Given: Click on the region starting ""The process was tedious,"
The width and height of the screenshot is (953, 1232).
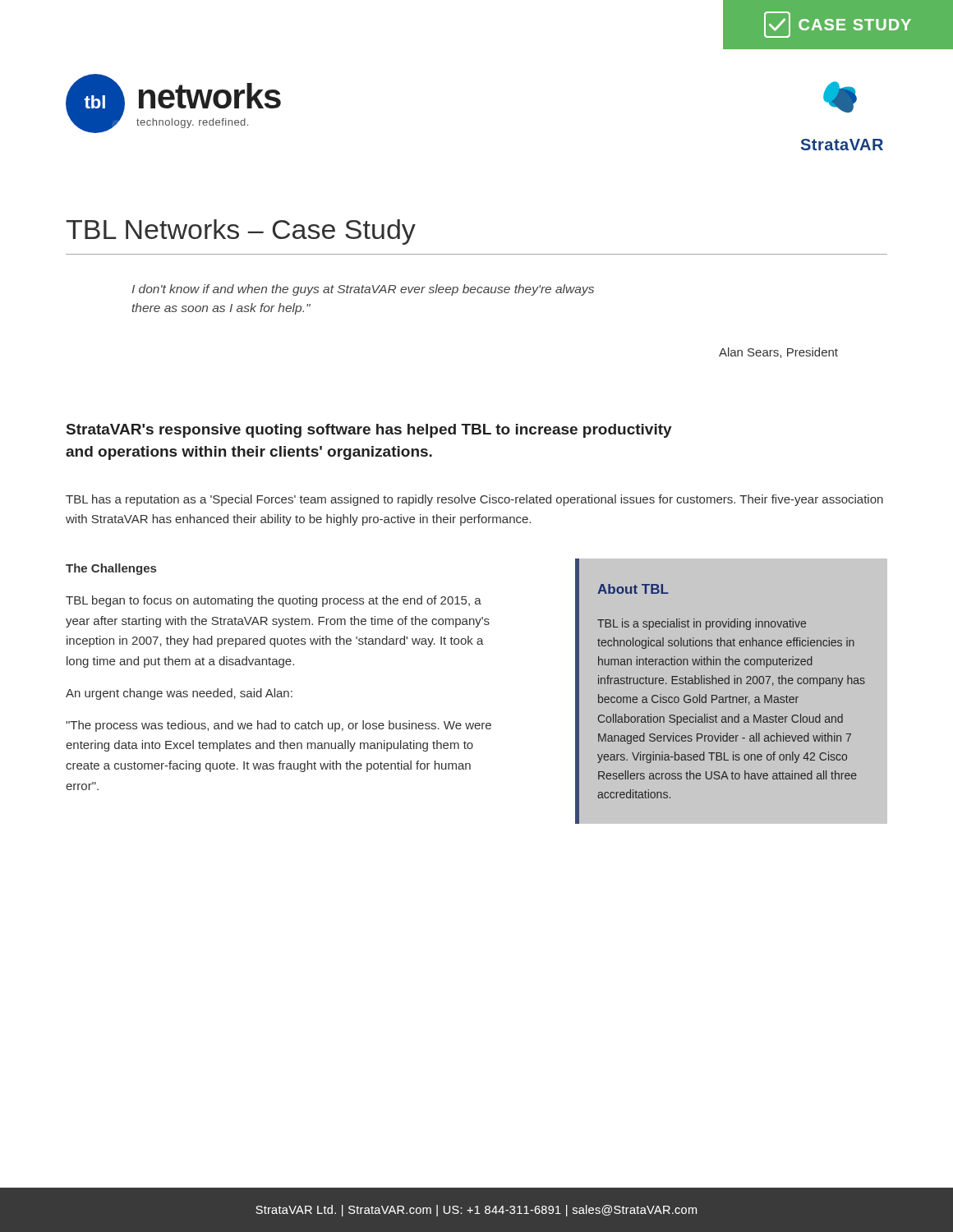Looking at the screenshot, I should click(279, 756).
